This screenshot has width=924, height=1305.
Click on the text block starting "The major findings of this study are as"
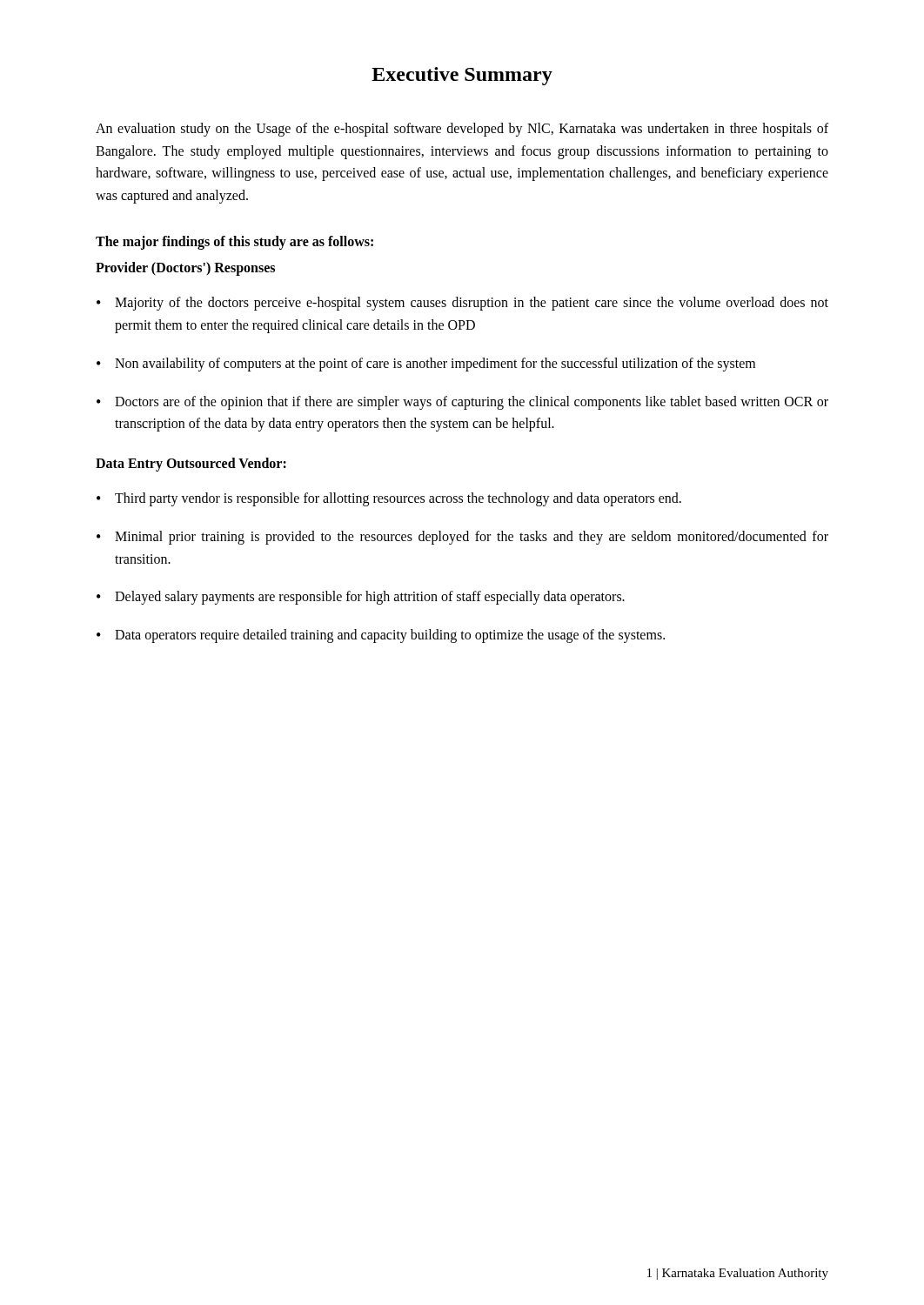235,242
